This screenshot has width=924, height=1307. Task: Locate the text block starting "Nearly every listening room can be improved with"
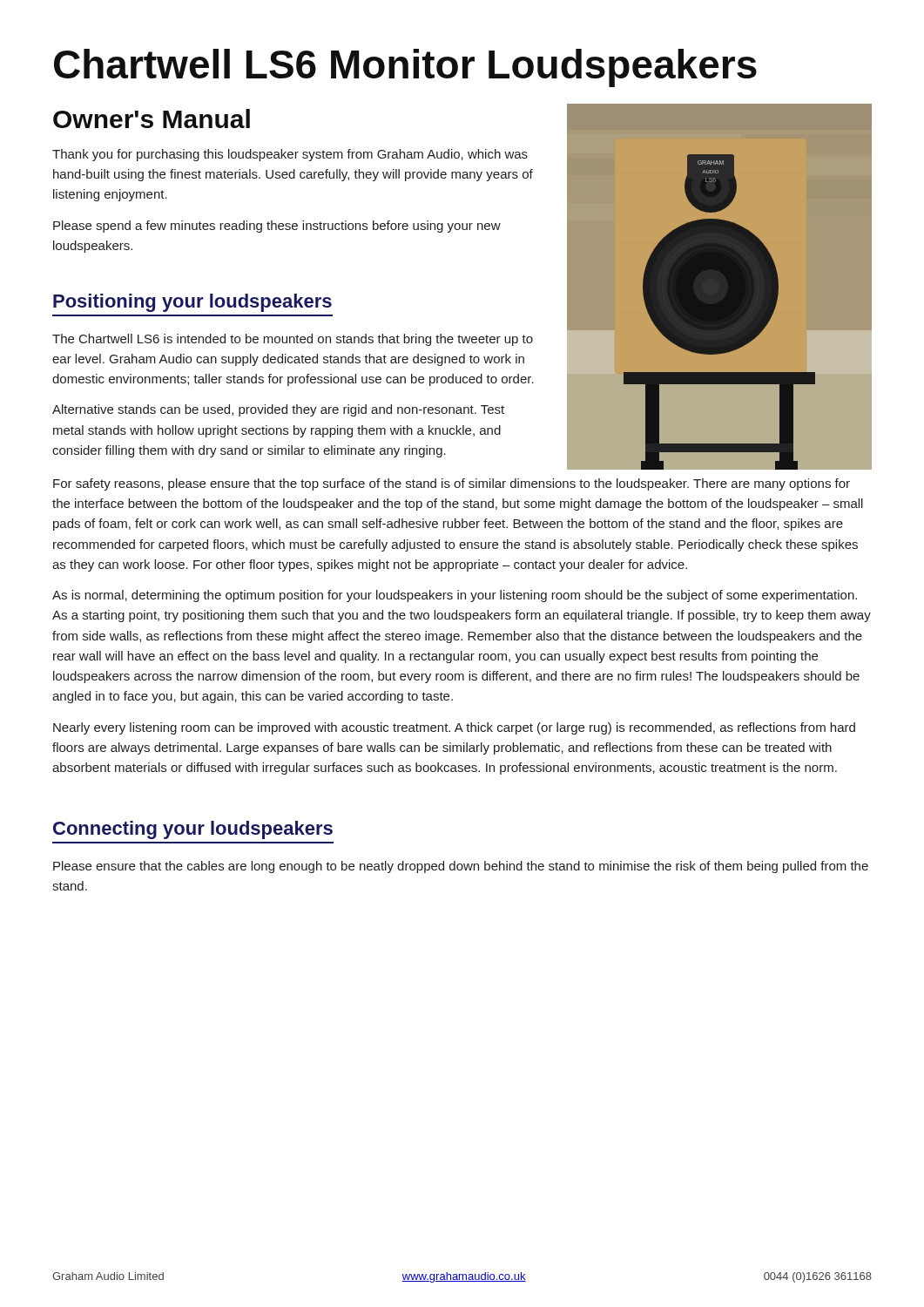(462, 747)
